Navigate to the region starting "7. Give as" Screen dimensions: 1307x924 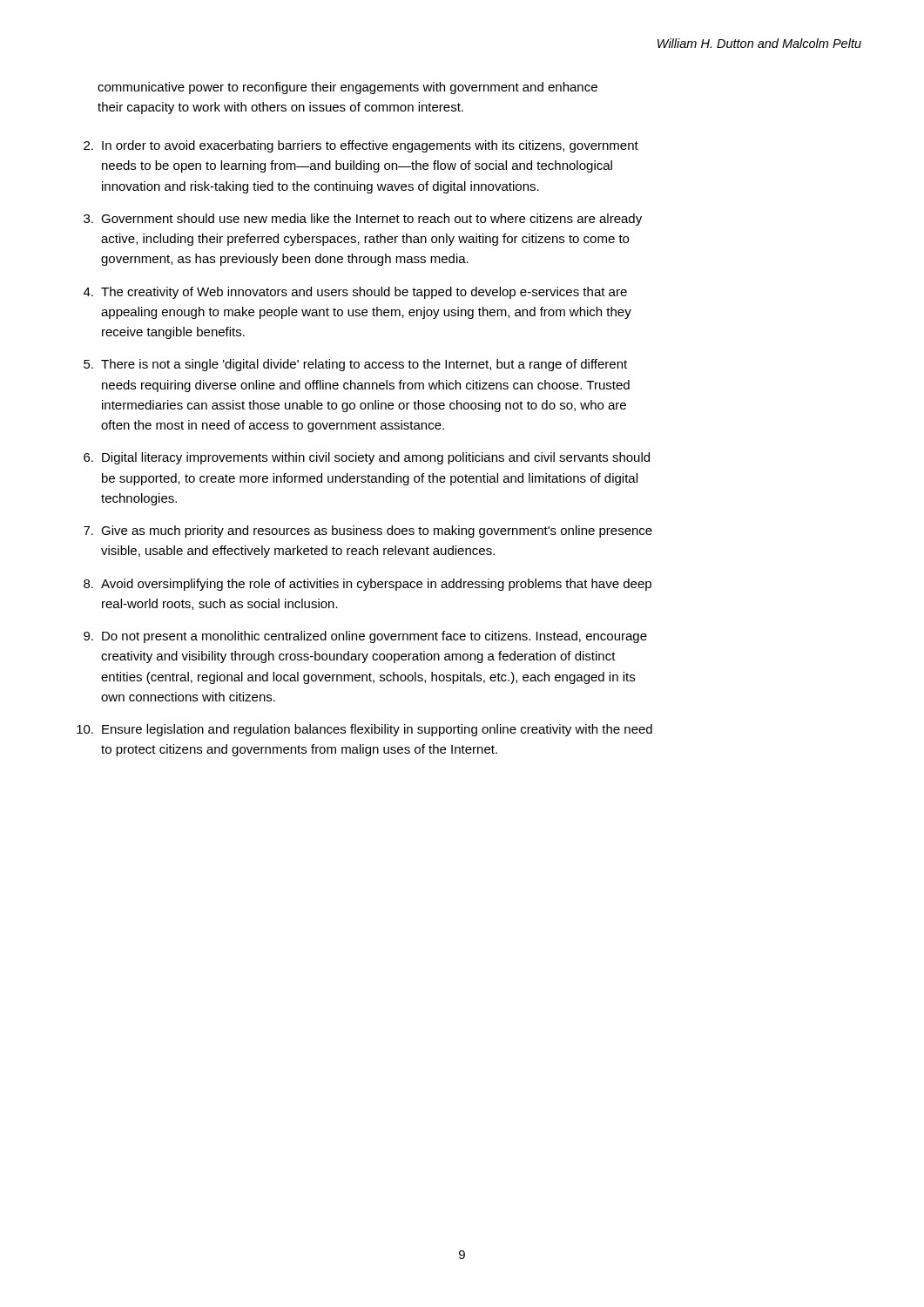[359, 540]
